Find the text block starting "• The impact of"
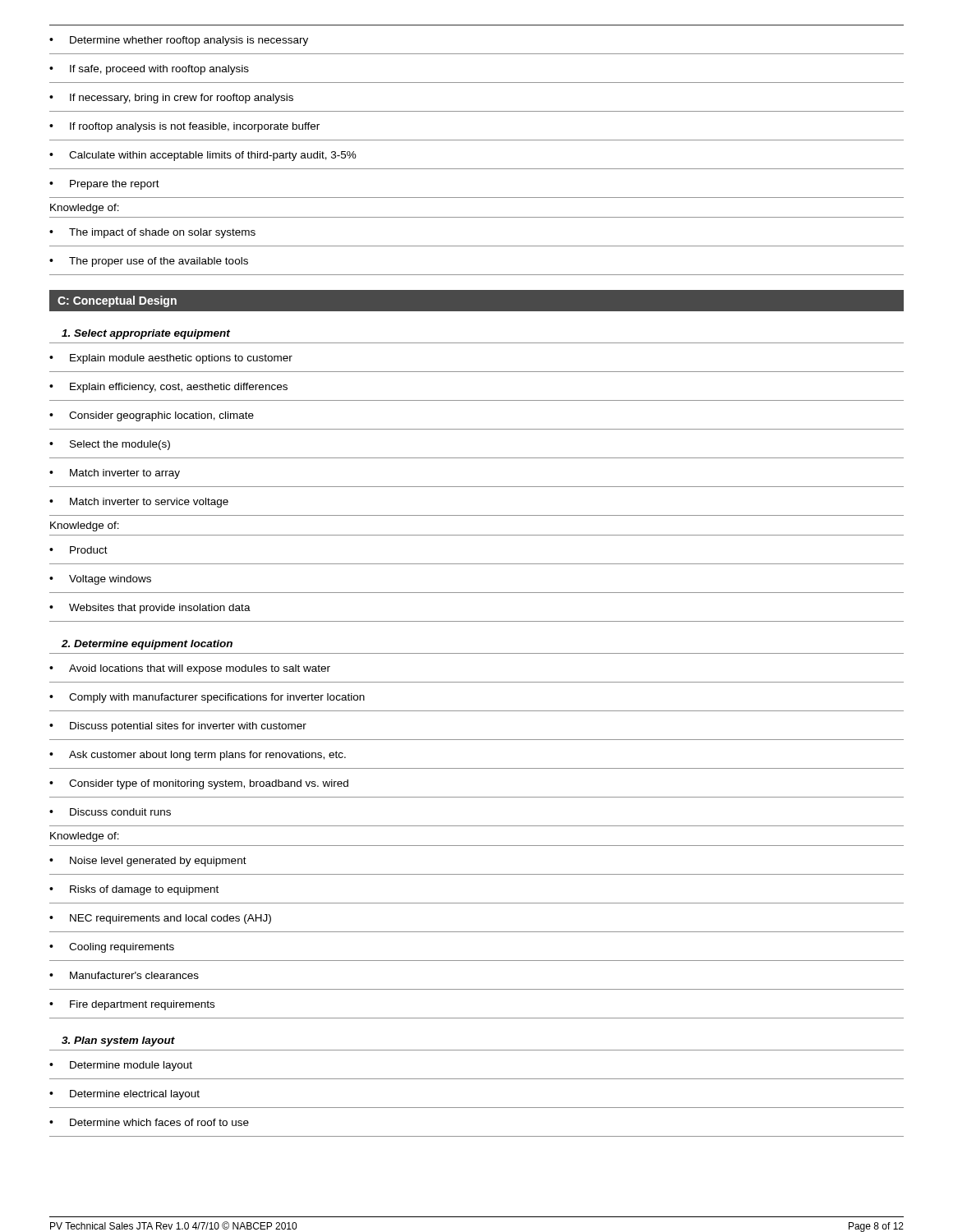The width and height of the screenshot is (953, 1232). 152,233
